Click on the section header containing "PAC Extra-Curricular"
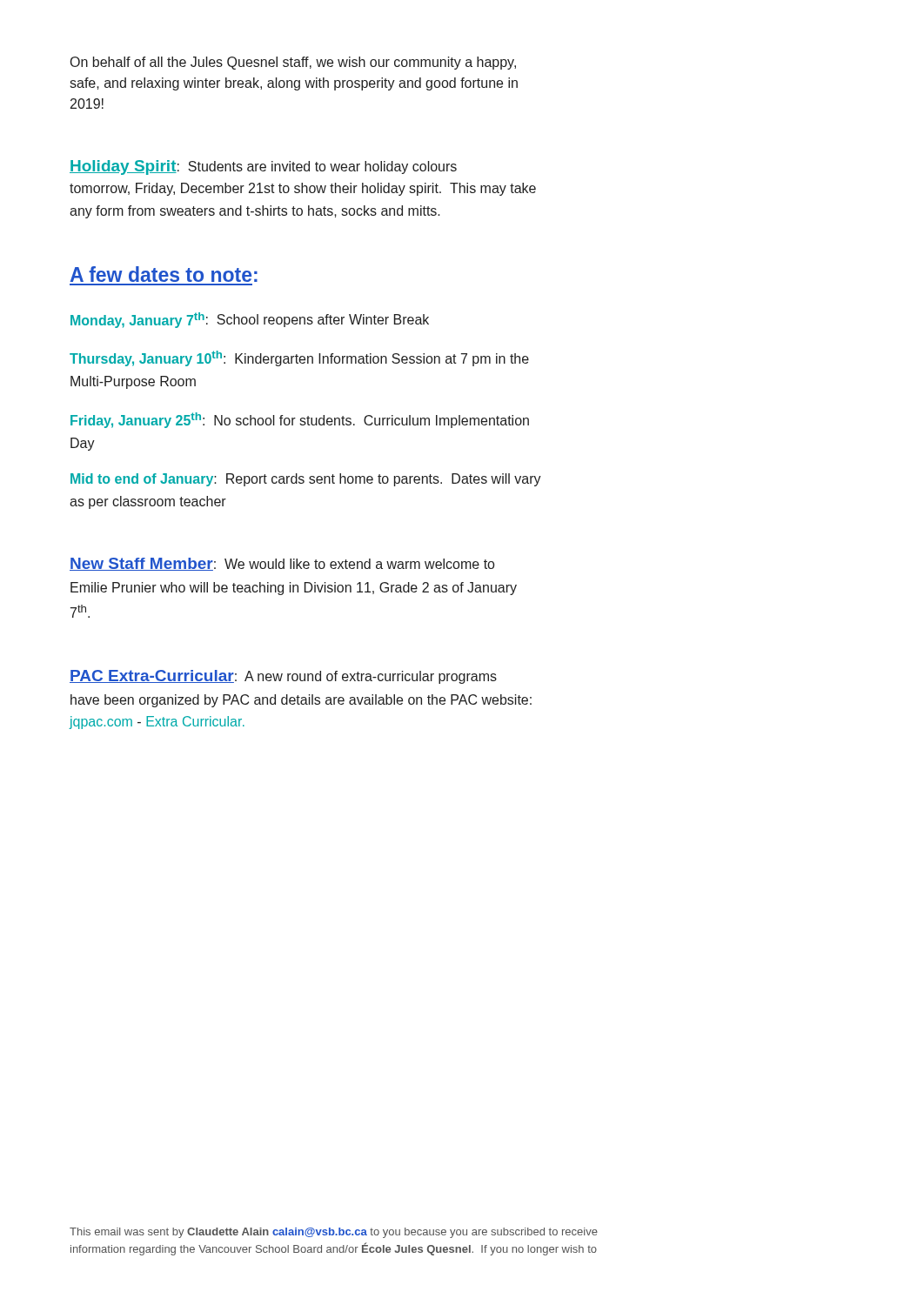Image resolution: width=924 pixels, height=1305 pixels. pyautogui.click(x=152, y=675)
